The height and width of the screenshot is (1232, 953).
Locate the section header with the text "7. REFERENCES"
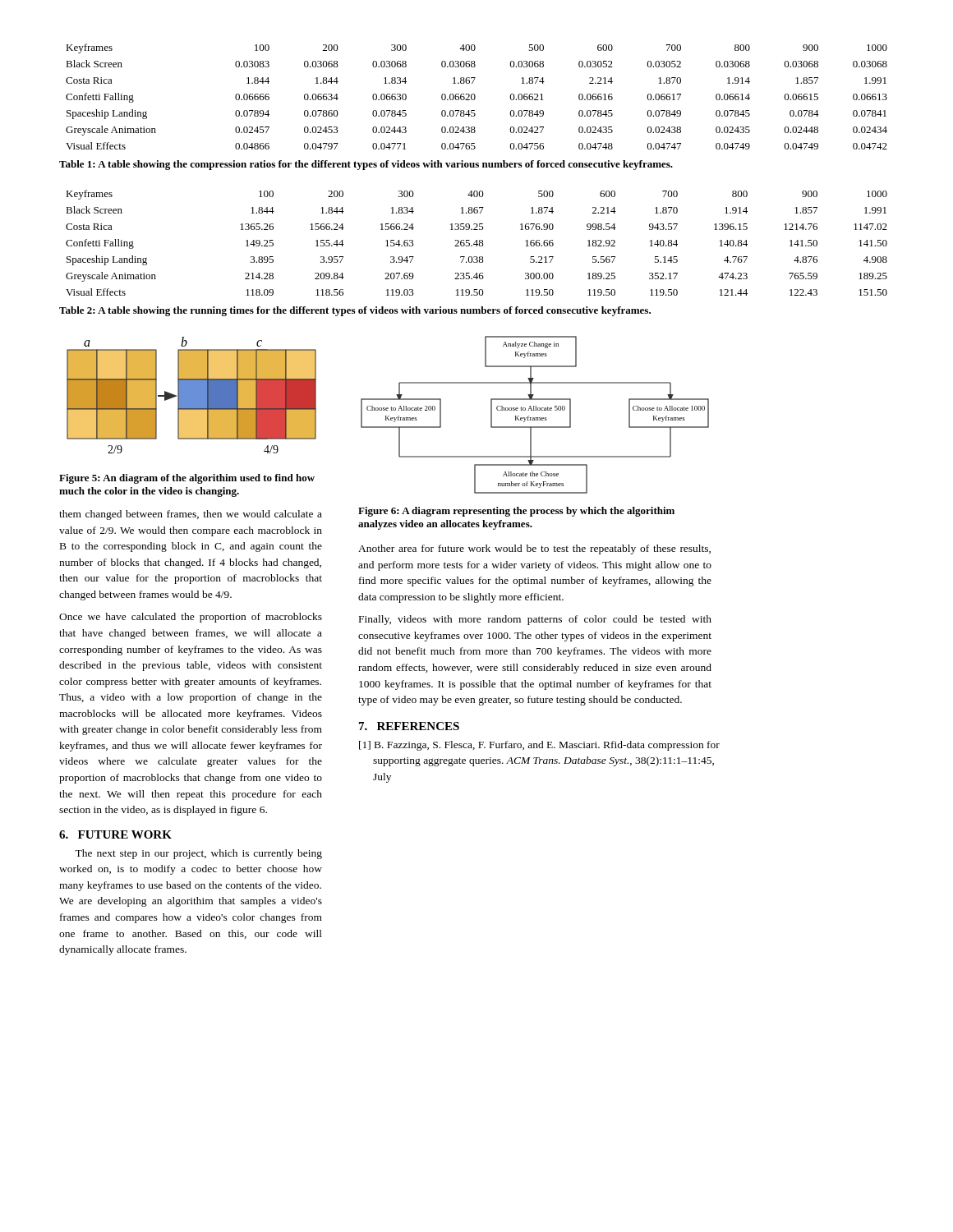tap(409, 726)
